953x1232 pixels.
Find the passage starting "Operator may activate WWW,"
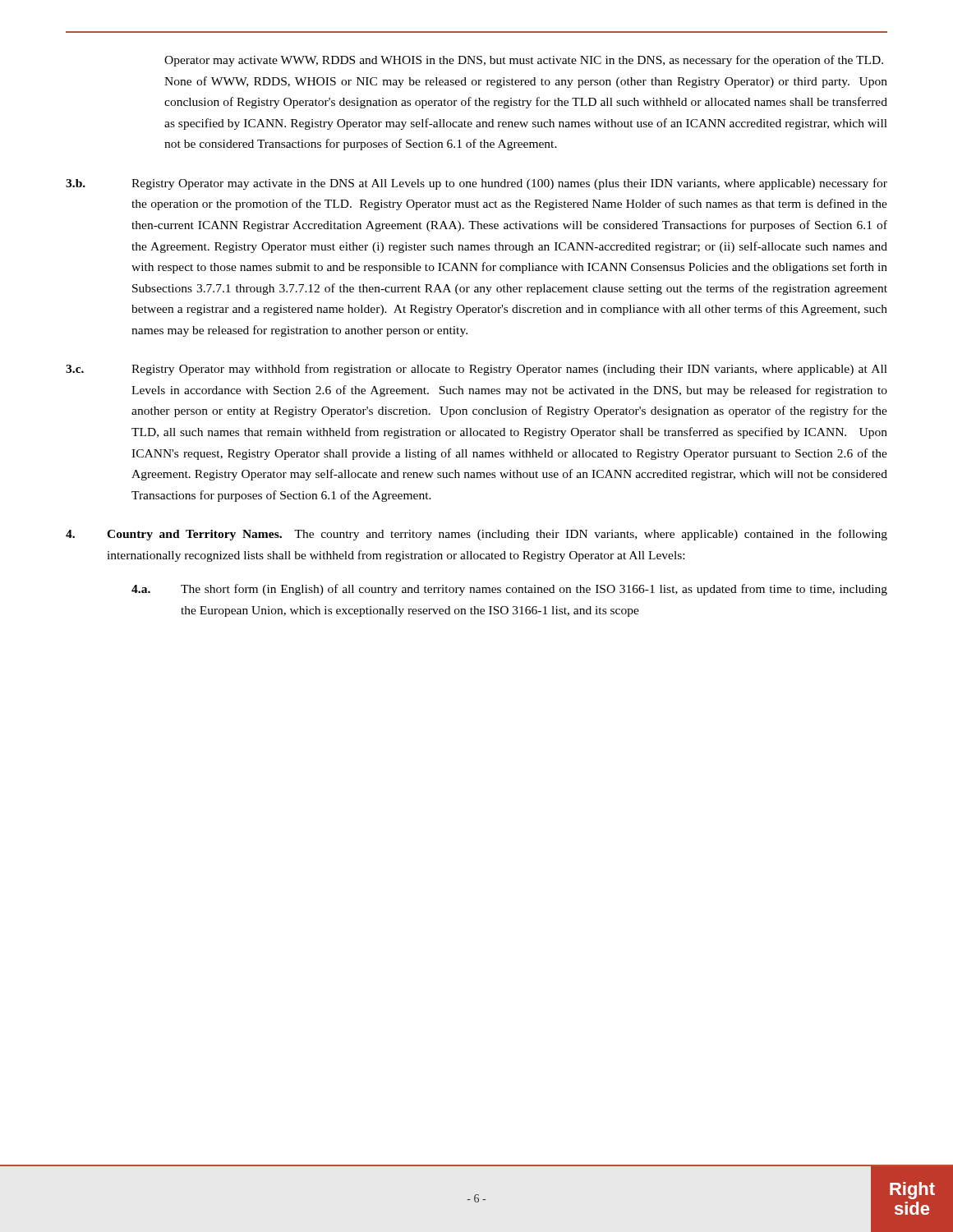pyautogui.click(x=526, y=102)
